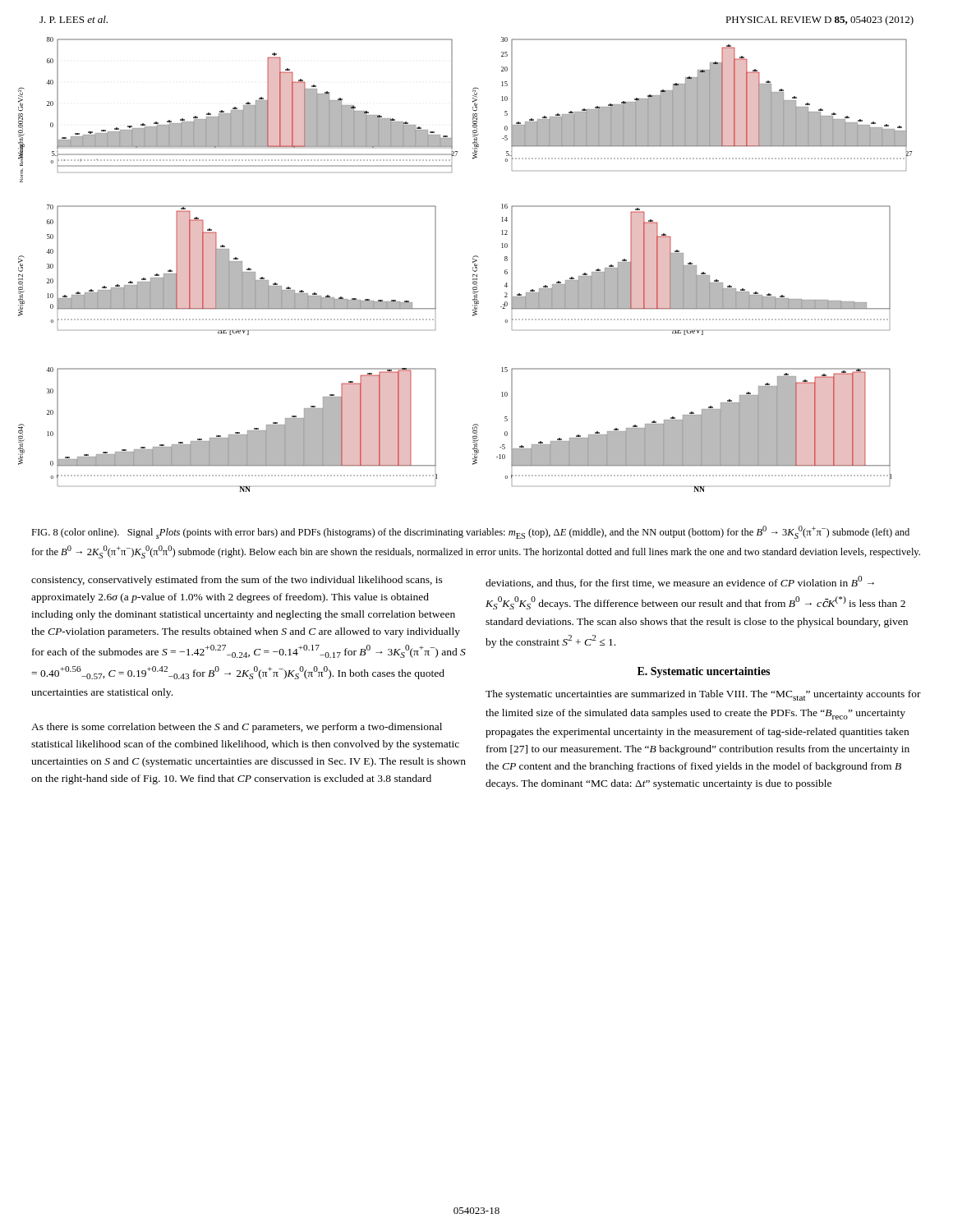Find the continuous plot

coord(476,272)
